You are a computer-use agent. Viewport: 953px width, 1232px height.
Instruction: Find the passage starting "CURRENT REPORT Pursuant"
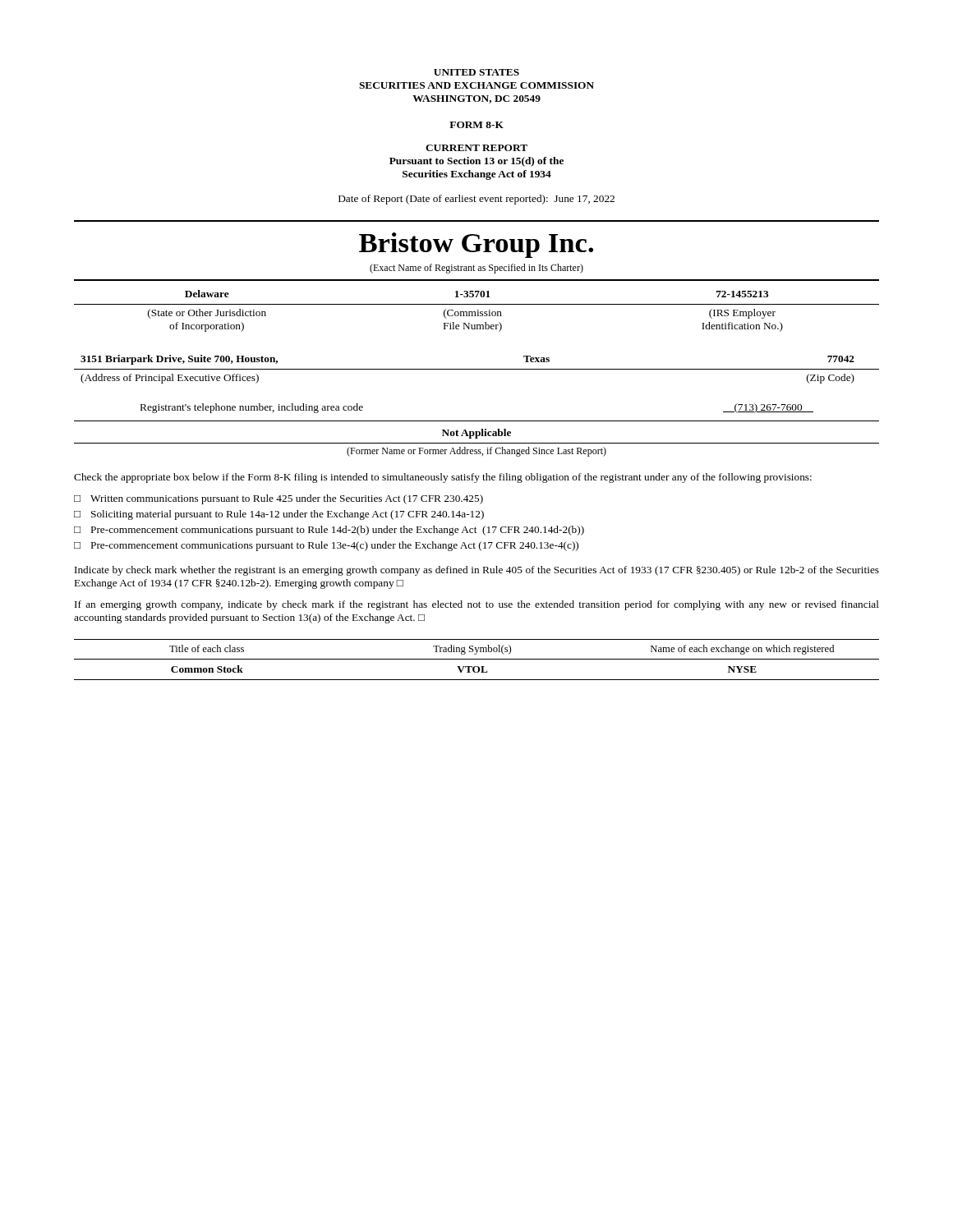[476, 161]
